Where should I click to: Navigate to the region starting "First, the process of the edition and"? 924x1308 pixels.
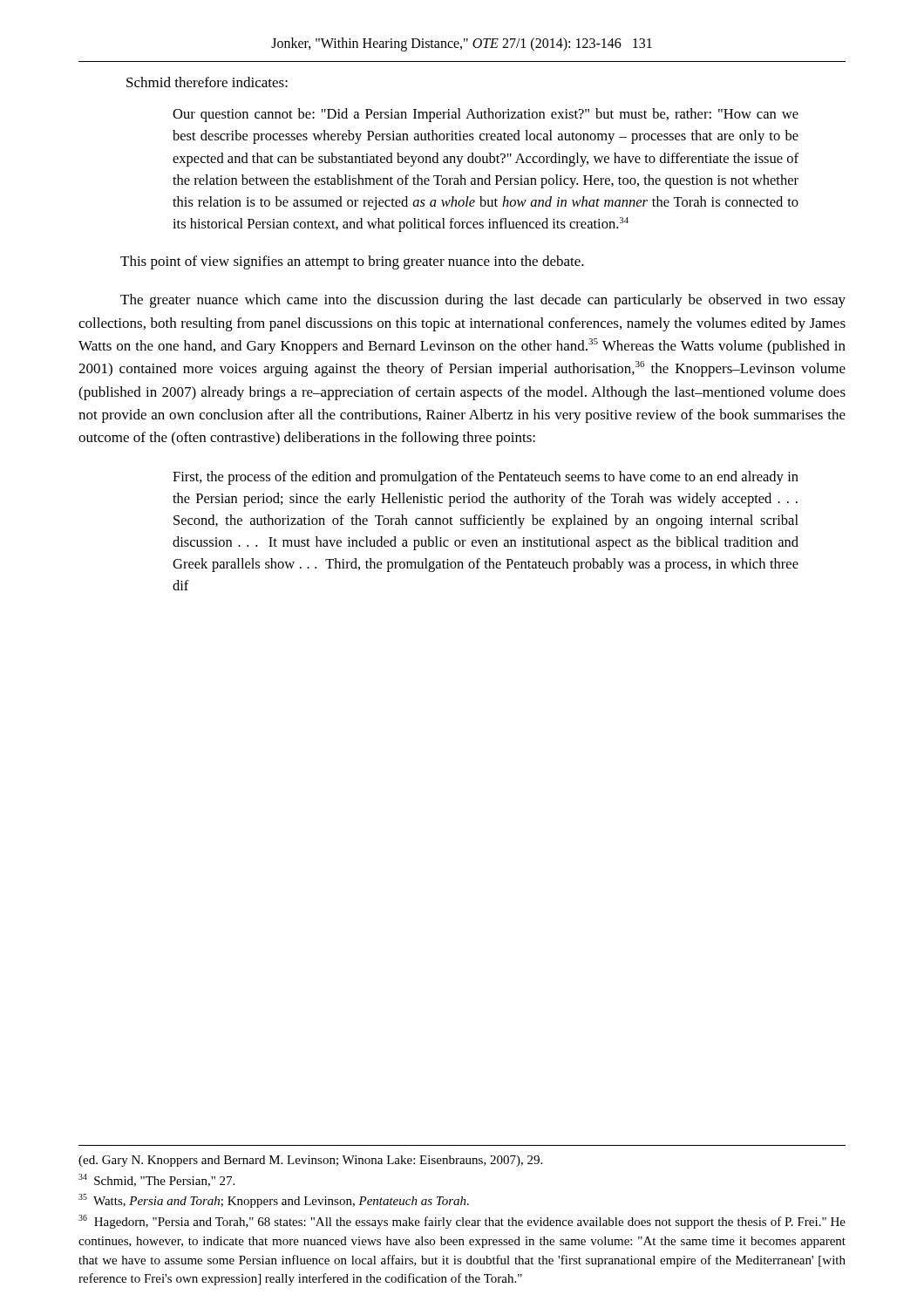click(486, 531)
